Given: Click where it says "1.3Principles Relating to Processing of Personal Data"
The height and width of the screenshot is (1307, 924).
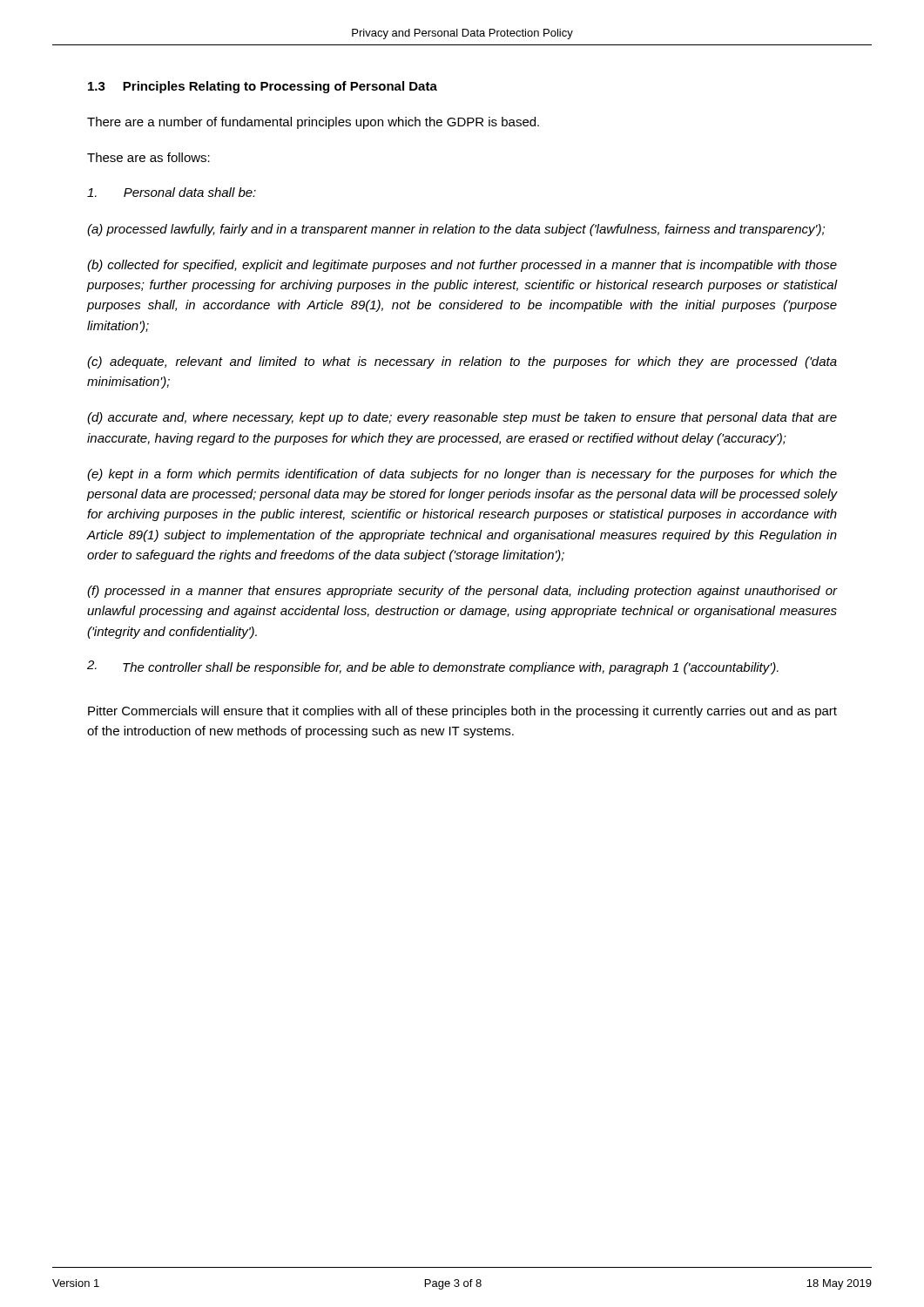Looking at the screenshot, I should (x=262, y=86).
